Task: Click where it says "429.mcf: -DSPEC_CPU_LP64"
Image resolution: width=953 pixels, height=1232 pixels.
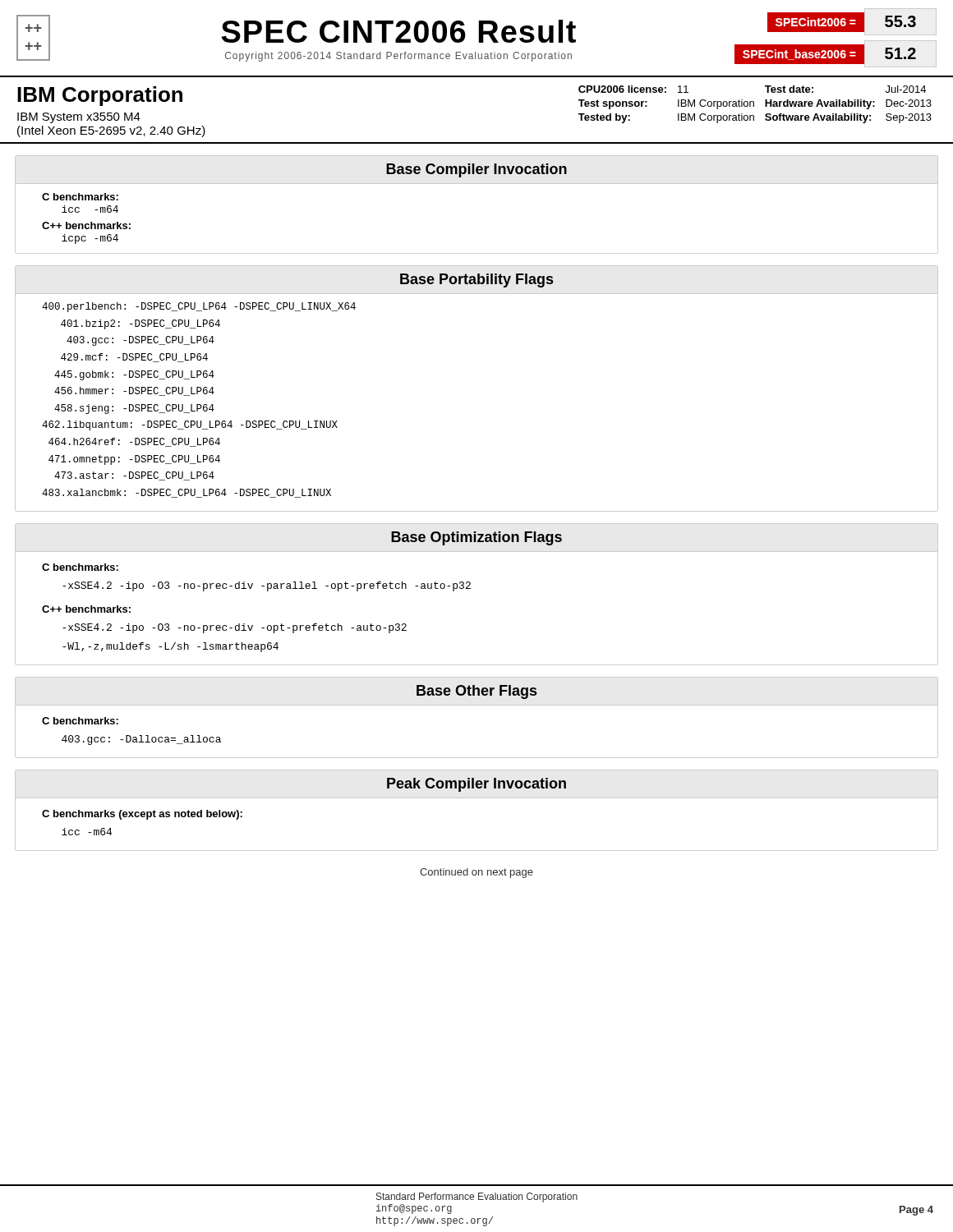Action: point(125,358)
